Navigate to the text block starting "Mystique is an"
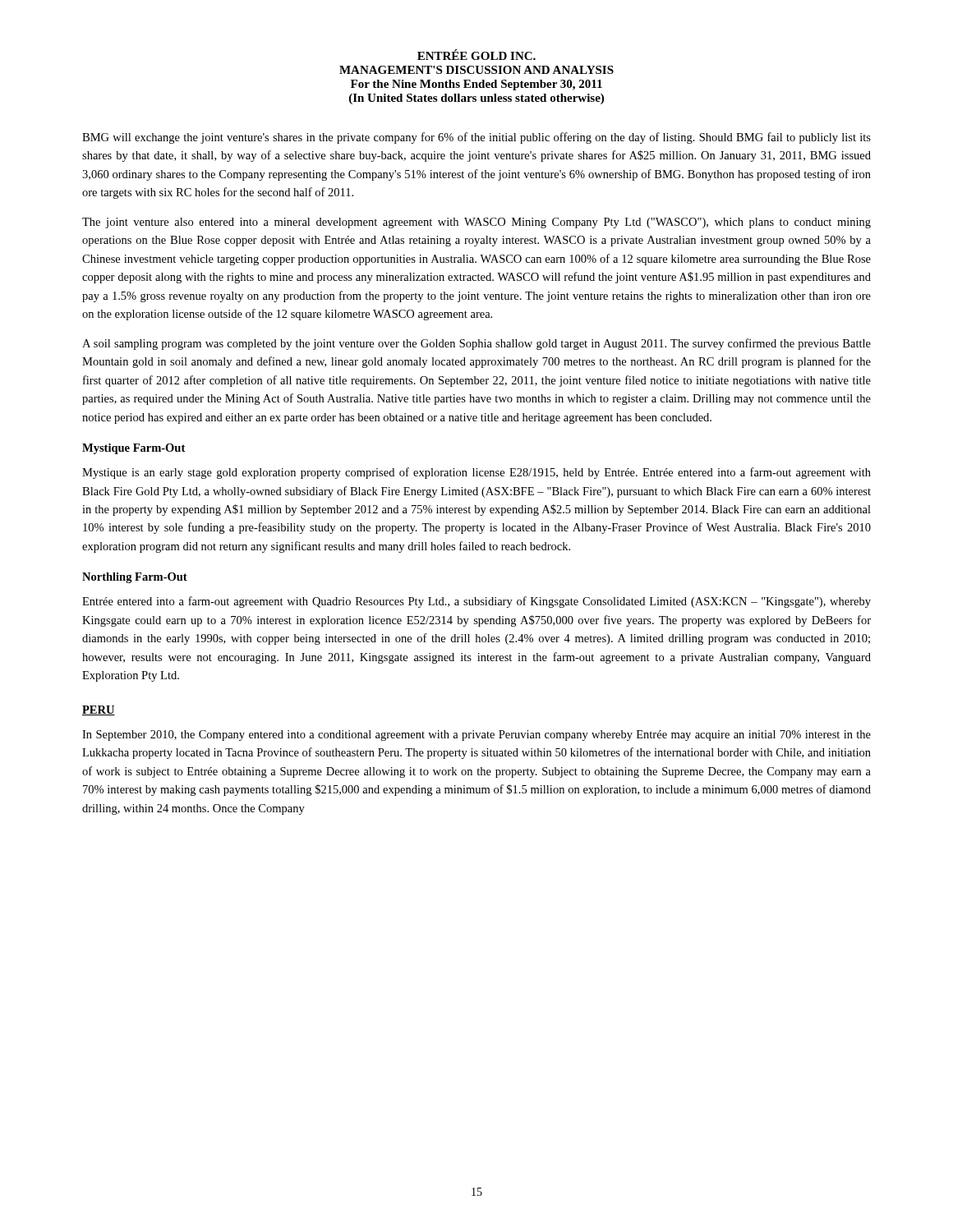Image resolution: width=953 pixels, height=1232 pixels. click(x=476, y=509)
